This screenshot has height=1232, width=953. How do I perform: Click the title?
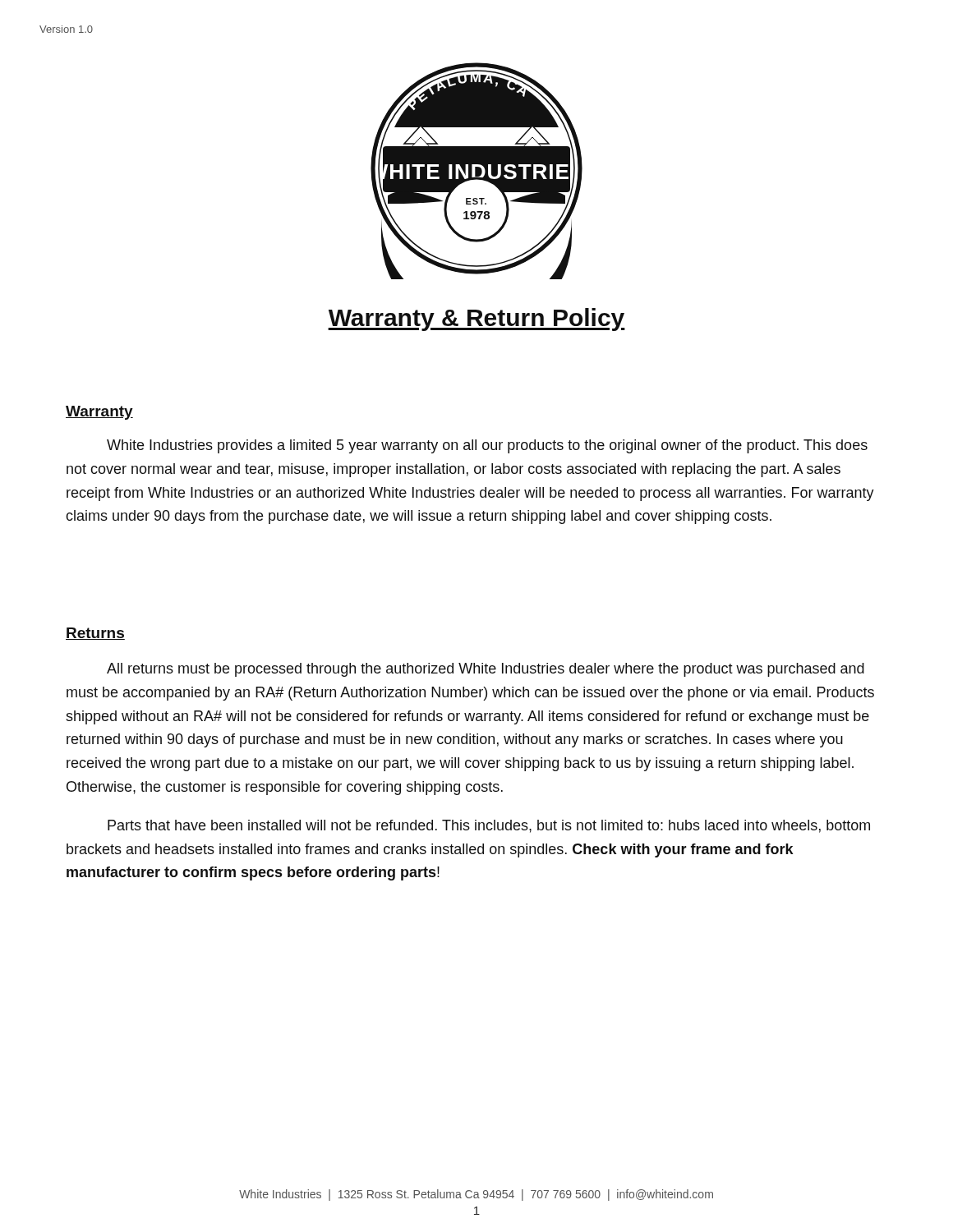click(476, 317)
